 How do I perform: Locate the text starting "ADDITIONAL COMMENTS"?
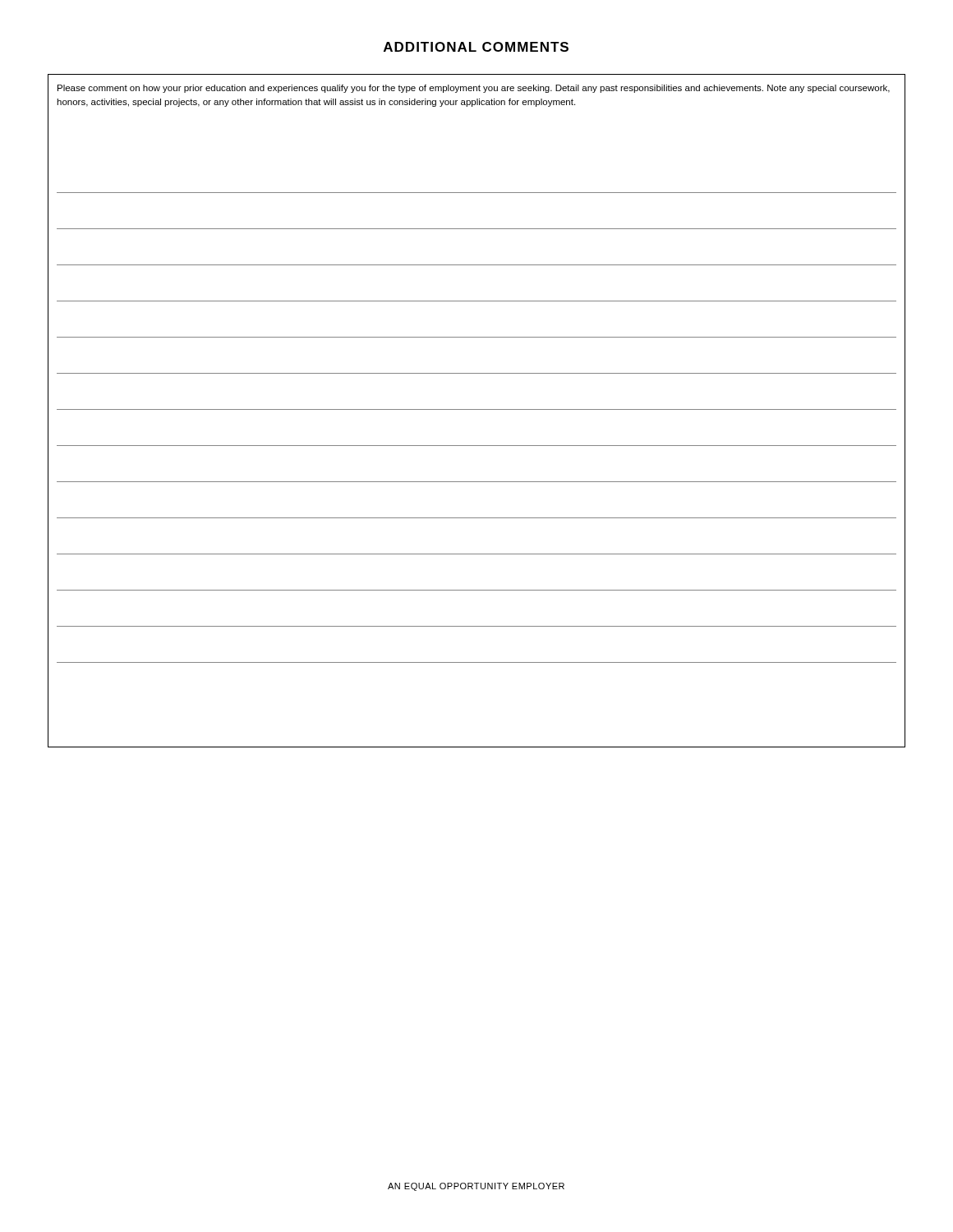(476, 48)
